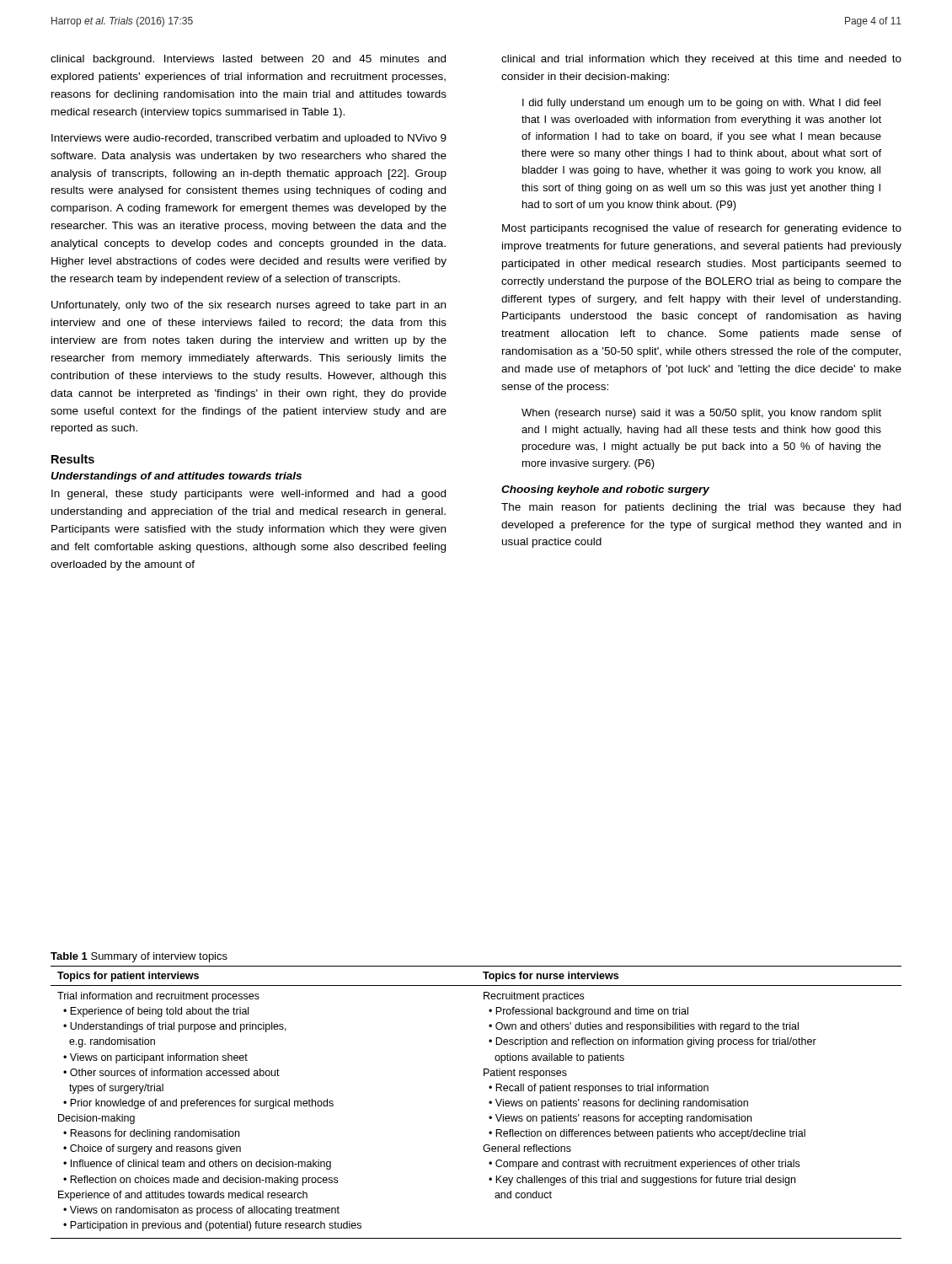Navigate to the element starting "Interviews were audio-recorded, transcribed verbatim and uploaded"

(249, 209)
